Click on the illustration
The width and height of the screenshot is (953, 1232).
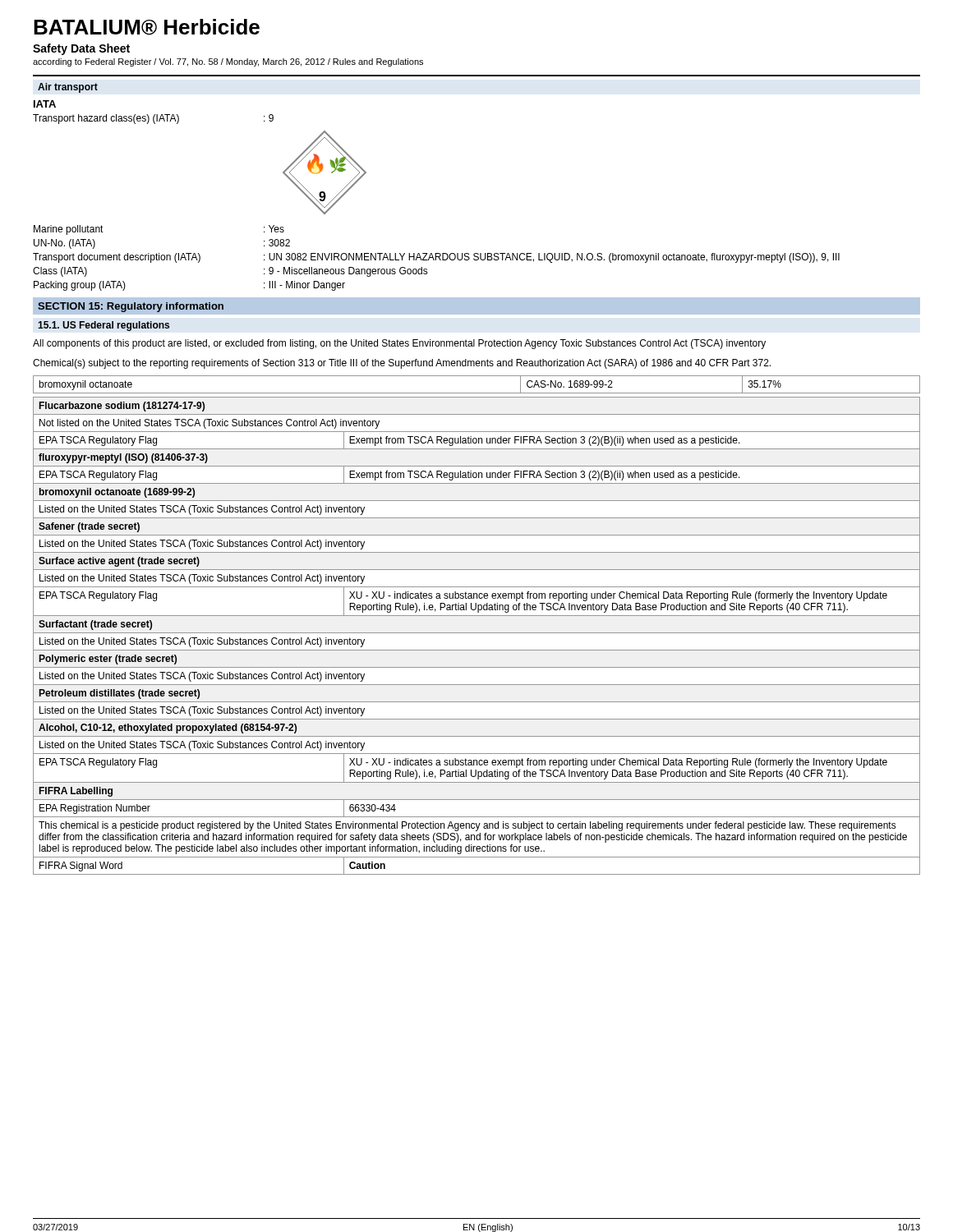tap(600, 174)
